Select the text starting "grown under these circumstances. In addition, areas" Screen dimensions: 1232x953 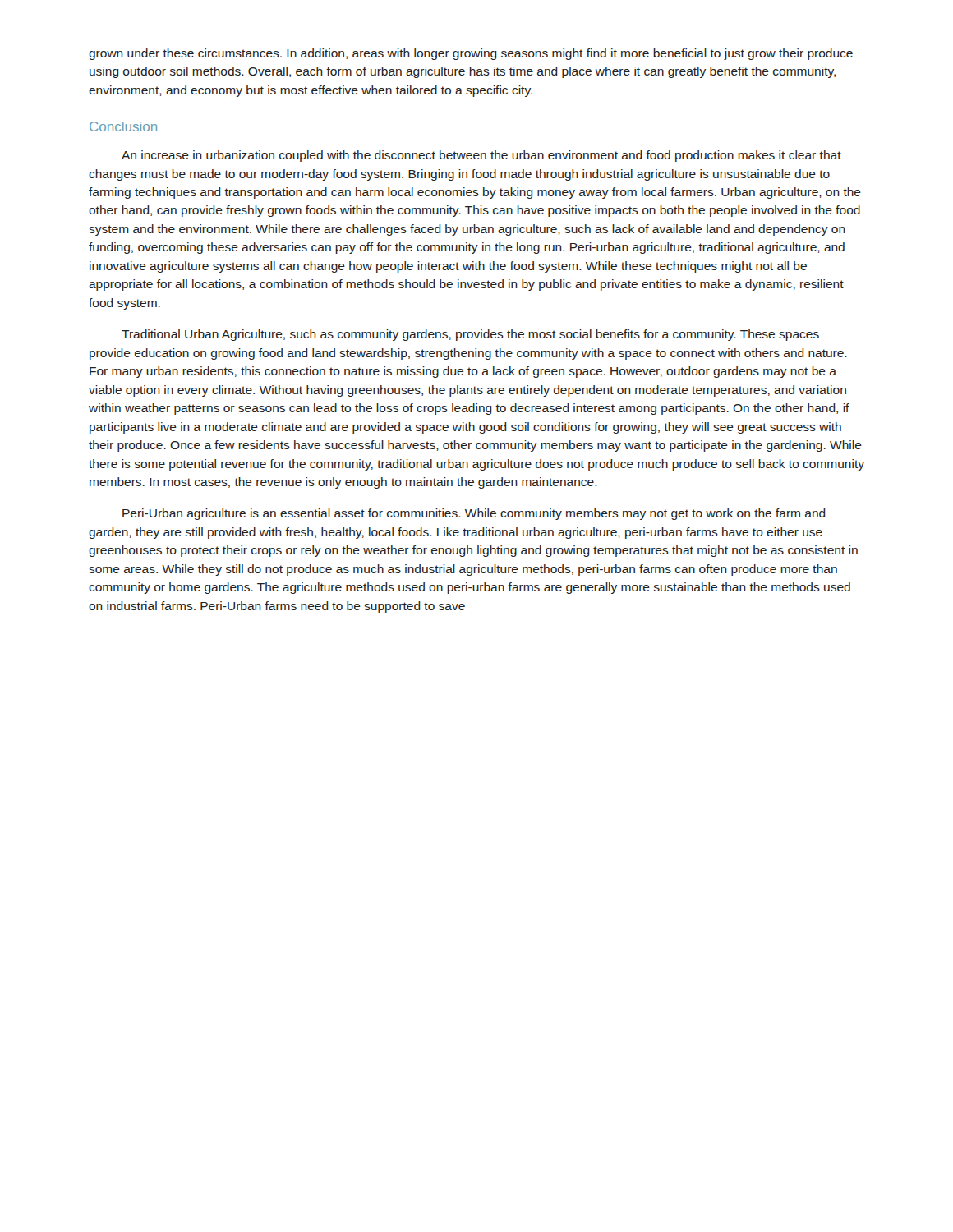[x=476, y=72]
